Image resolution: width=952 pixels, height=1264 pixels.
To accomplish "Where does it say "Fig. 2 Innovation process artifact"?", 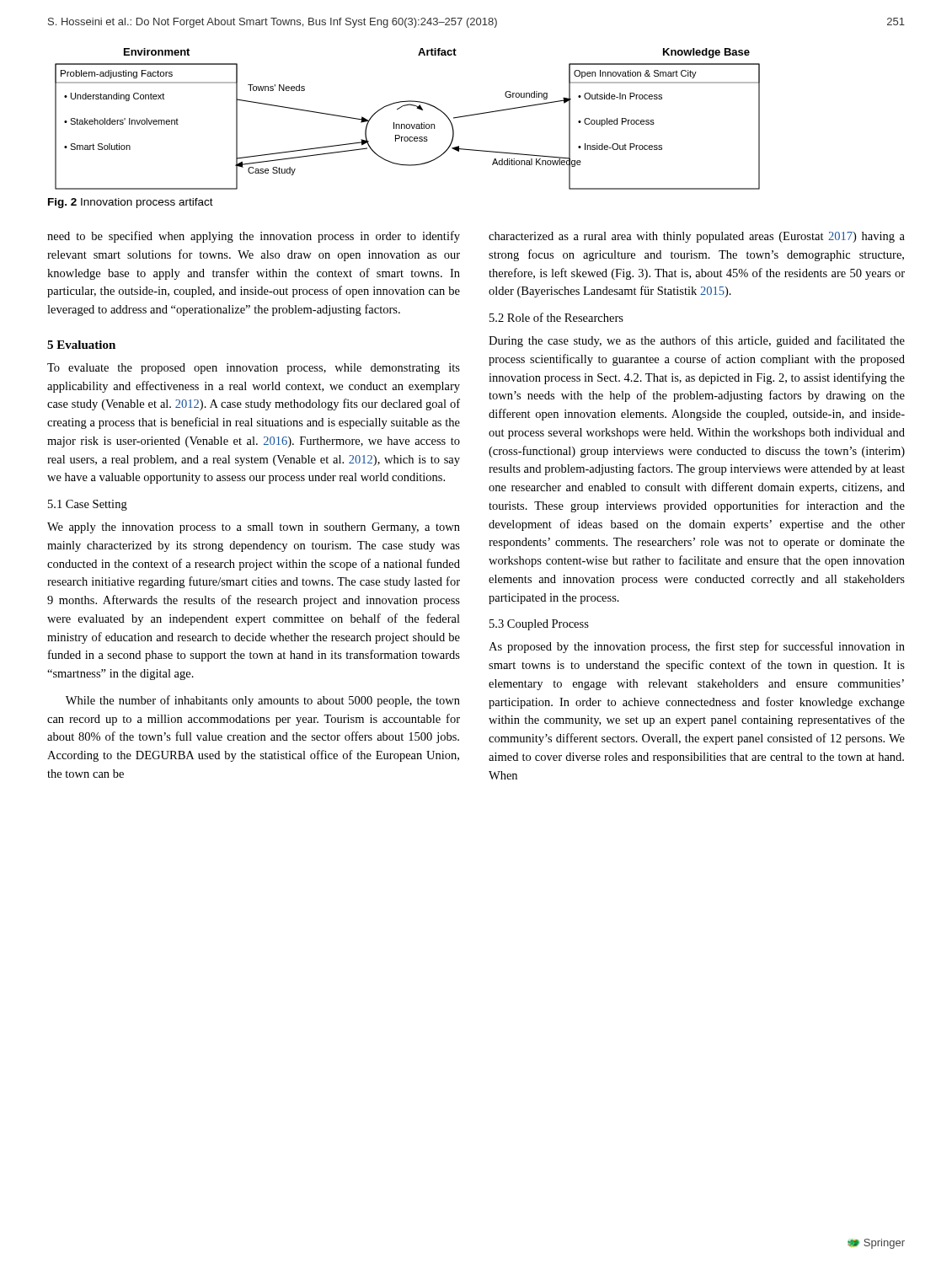I will coord(130,202).
